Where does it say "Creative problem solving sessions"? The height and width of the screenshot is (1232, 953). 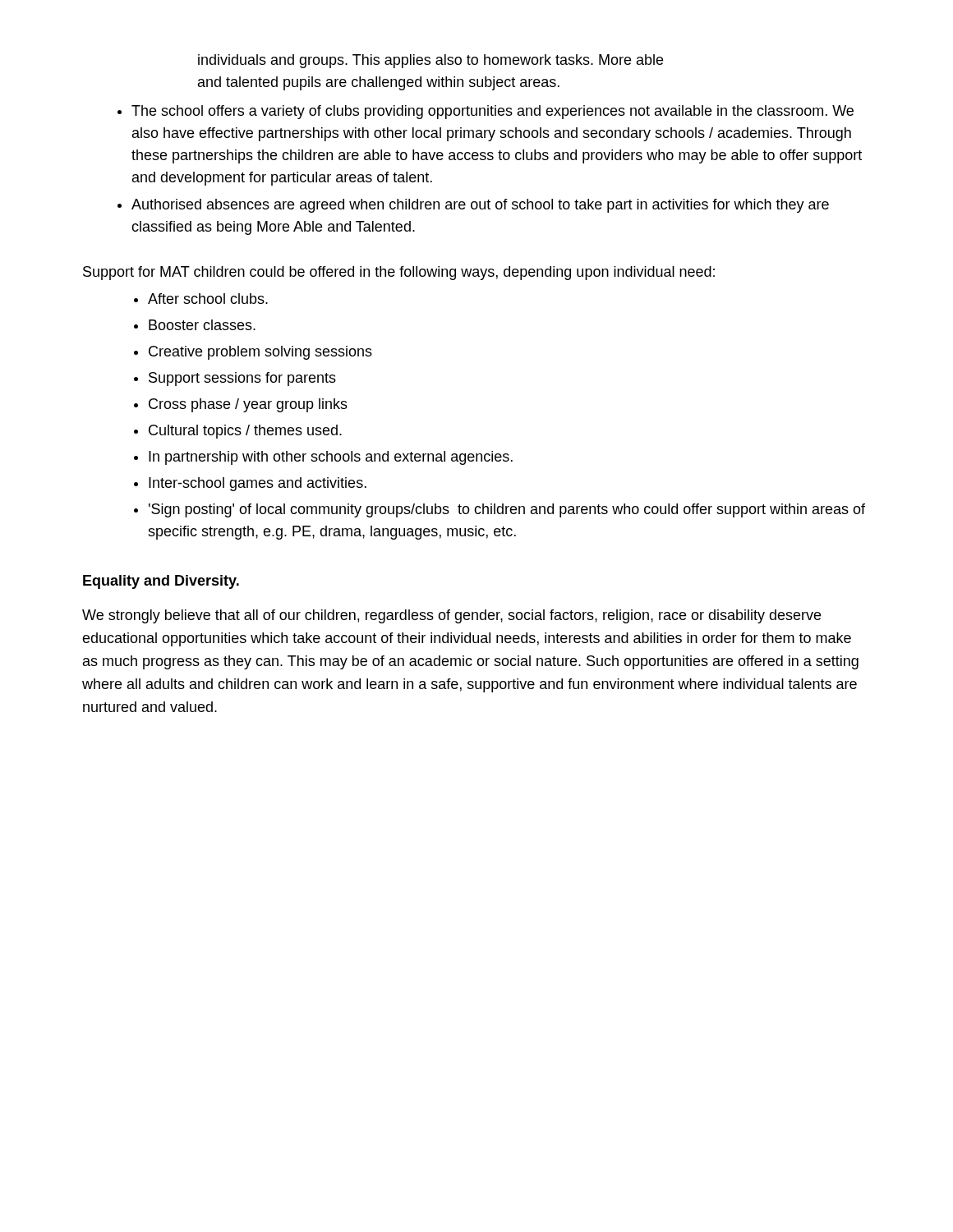coord(260,353)
